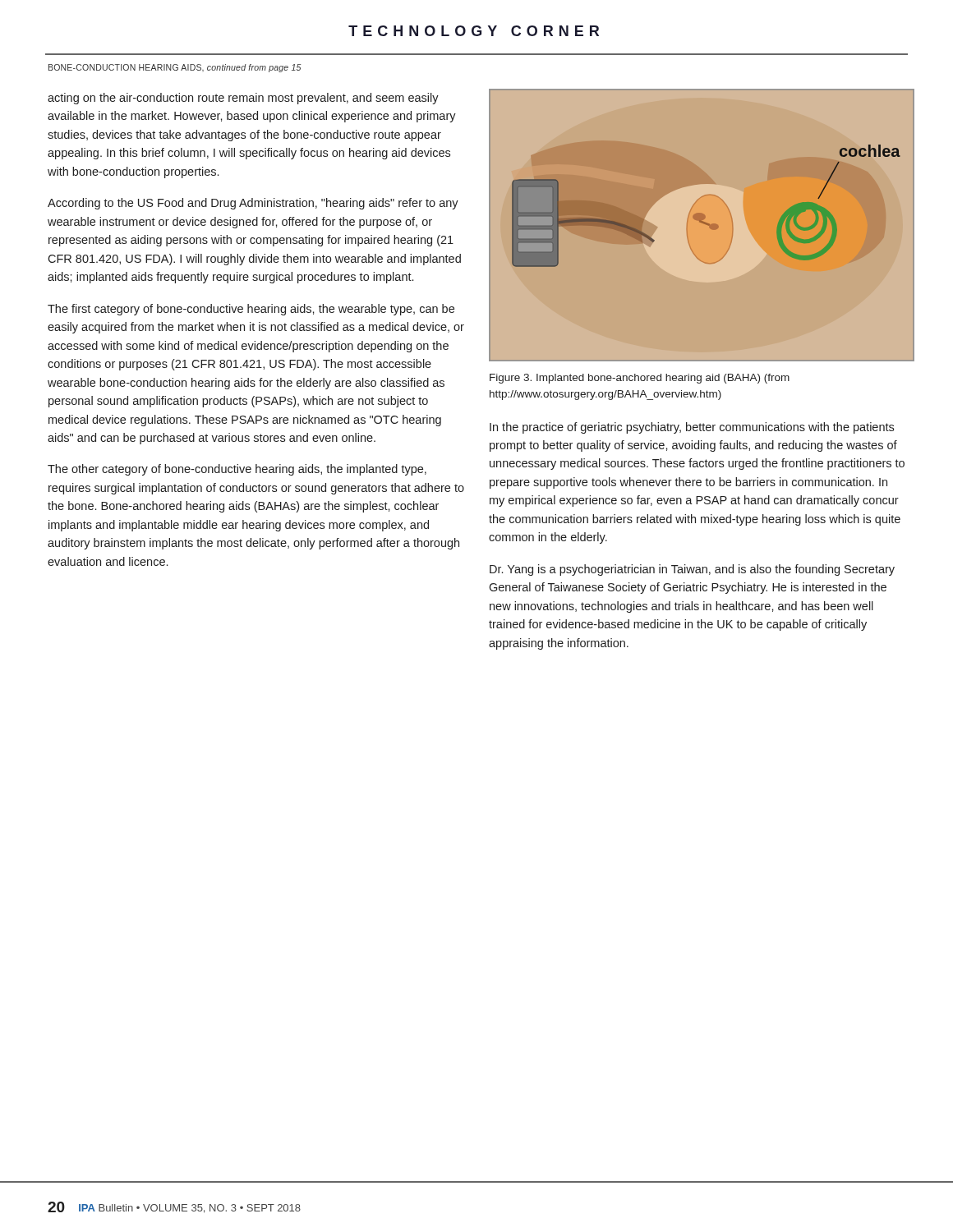The image size is (953, 1232).
Task: Point to the block starting "The other category"
Action: [256, 515]
